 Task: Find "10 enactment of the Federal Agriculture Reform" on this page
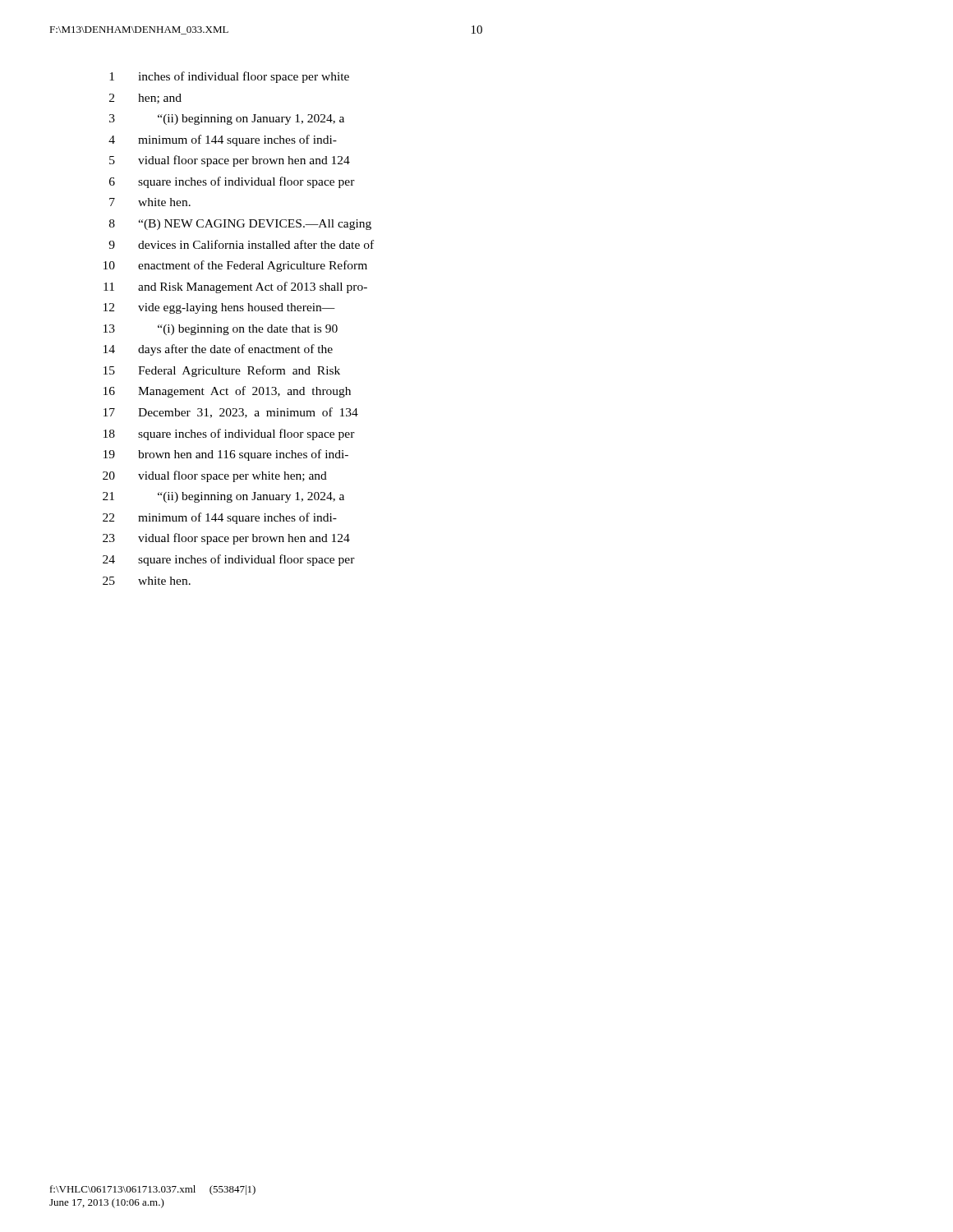click(235, 266)
